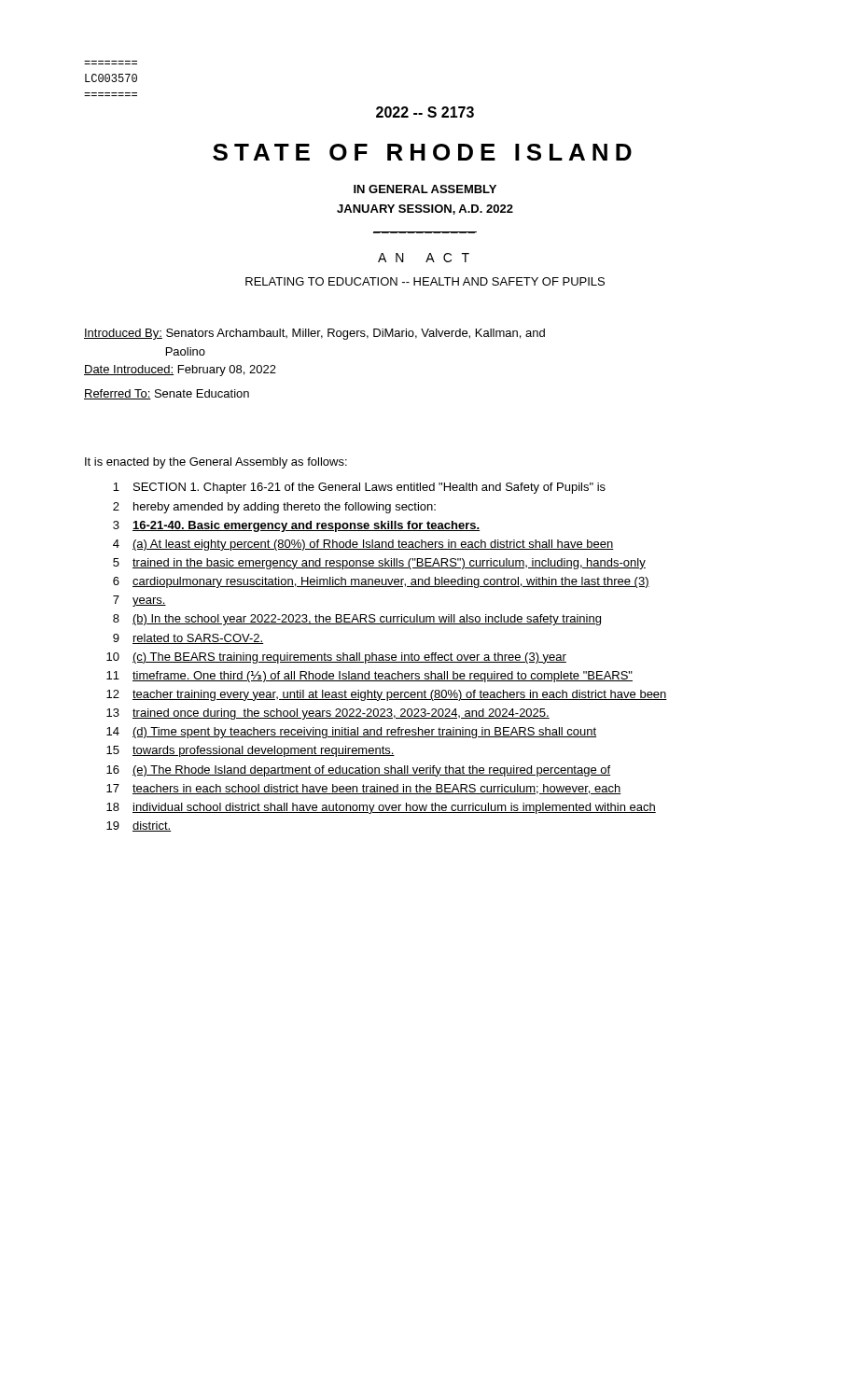Click on the block starting "7 years."
This screenshot has height=1400, width=850.
[139, 601]
